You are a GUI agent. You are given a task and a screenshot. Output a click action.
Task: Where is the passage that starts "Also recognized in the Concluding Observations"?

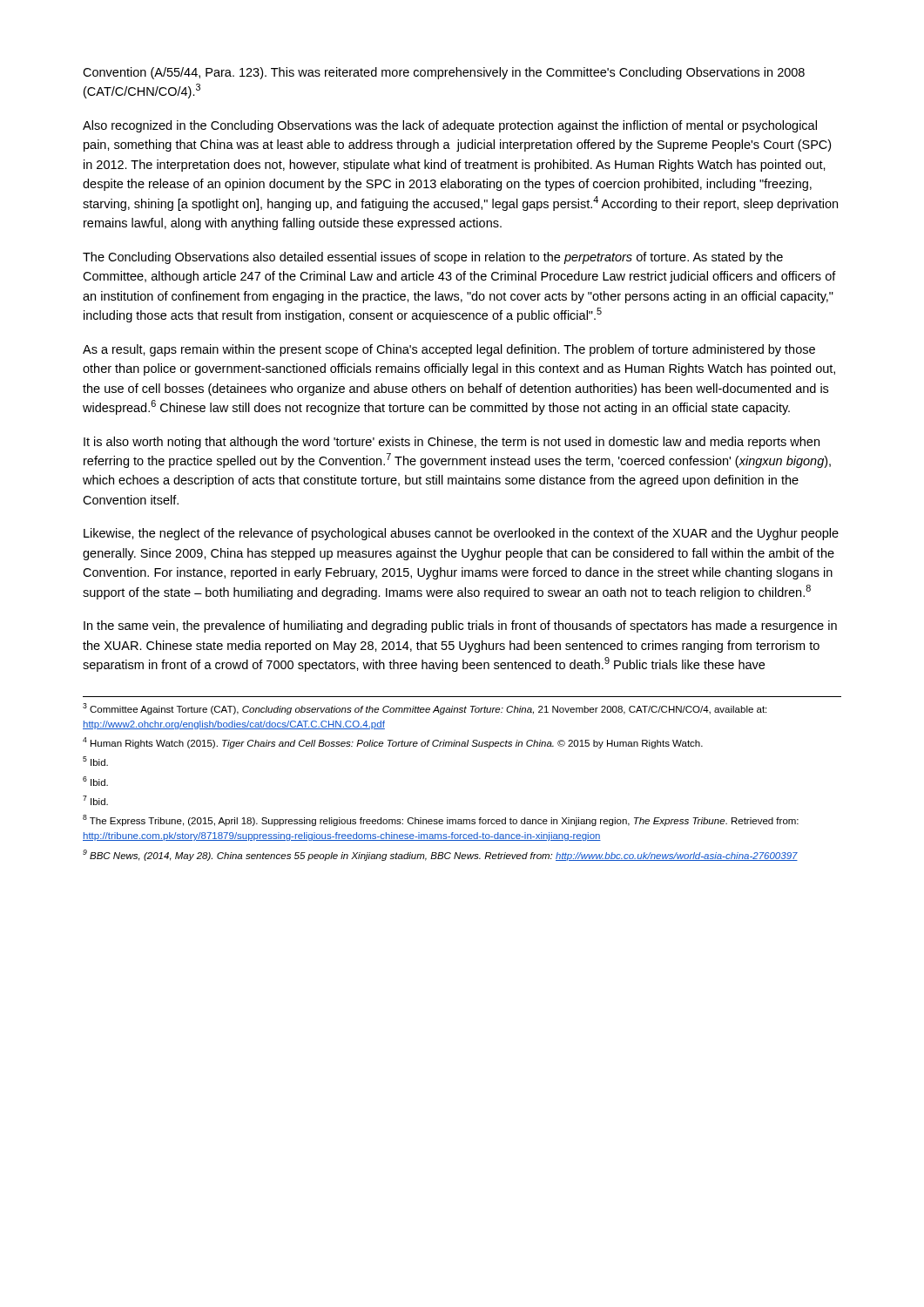pos(461,174)
